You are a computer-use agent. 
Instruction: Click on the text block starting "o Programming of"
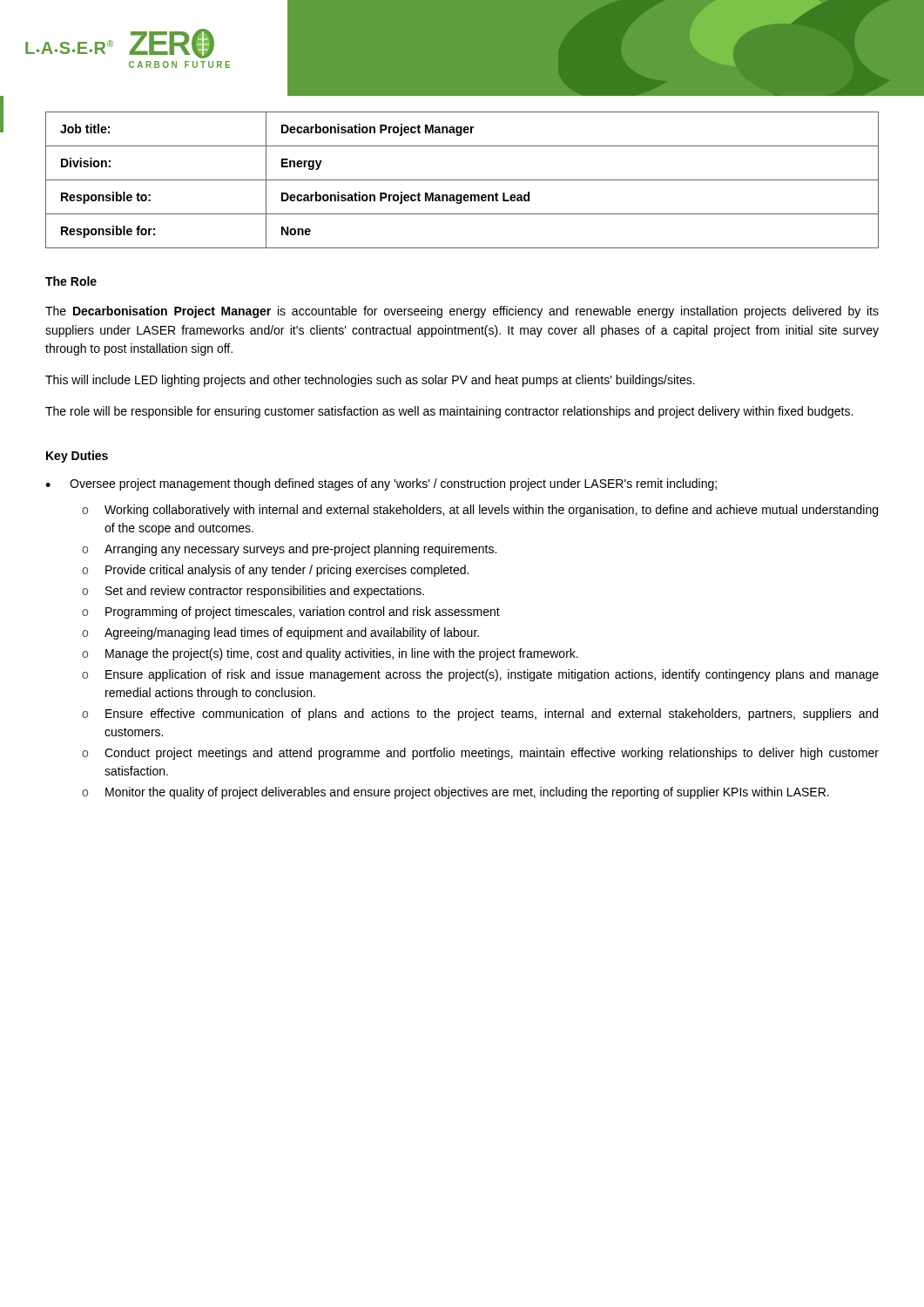480,612
